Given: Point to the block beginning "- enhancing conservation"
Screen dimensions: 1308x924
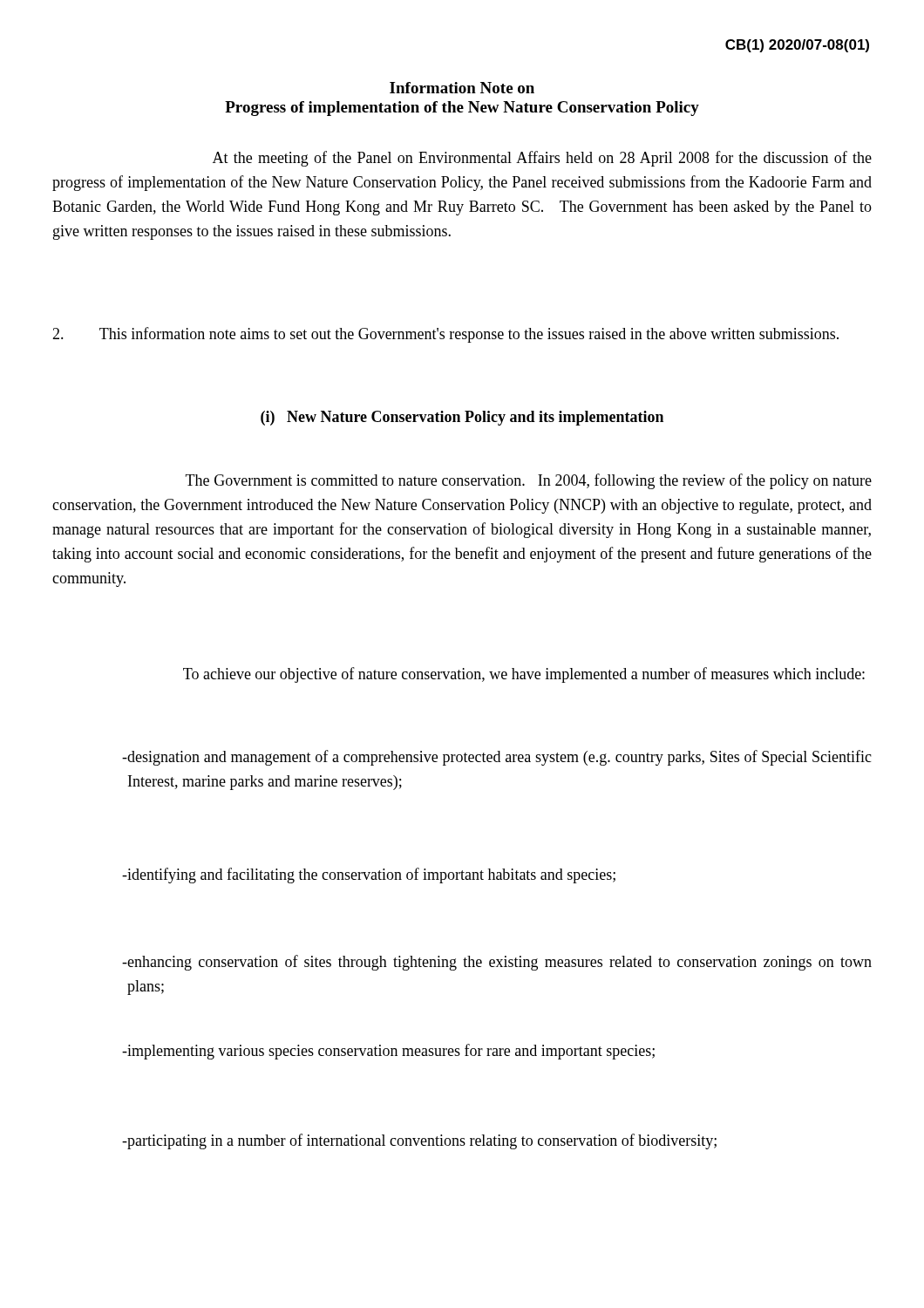Looking at the screenshot, I should coord(462,975).
